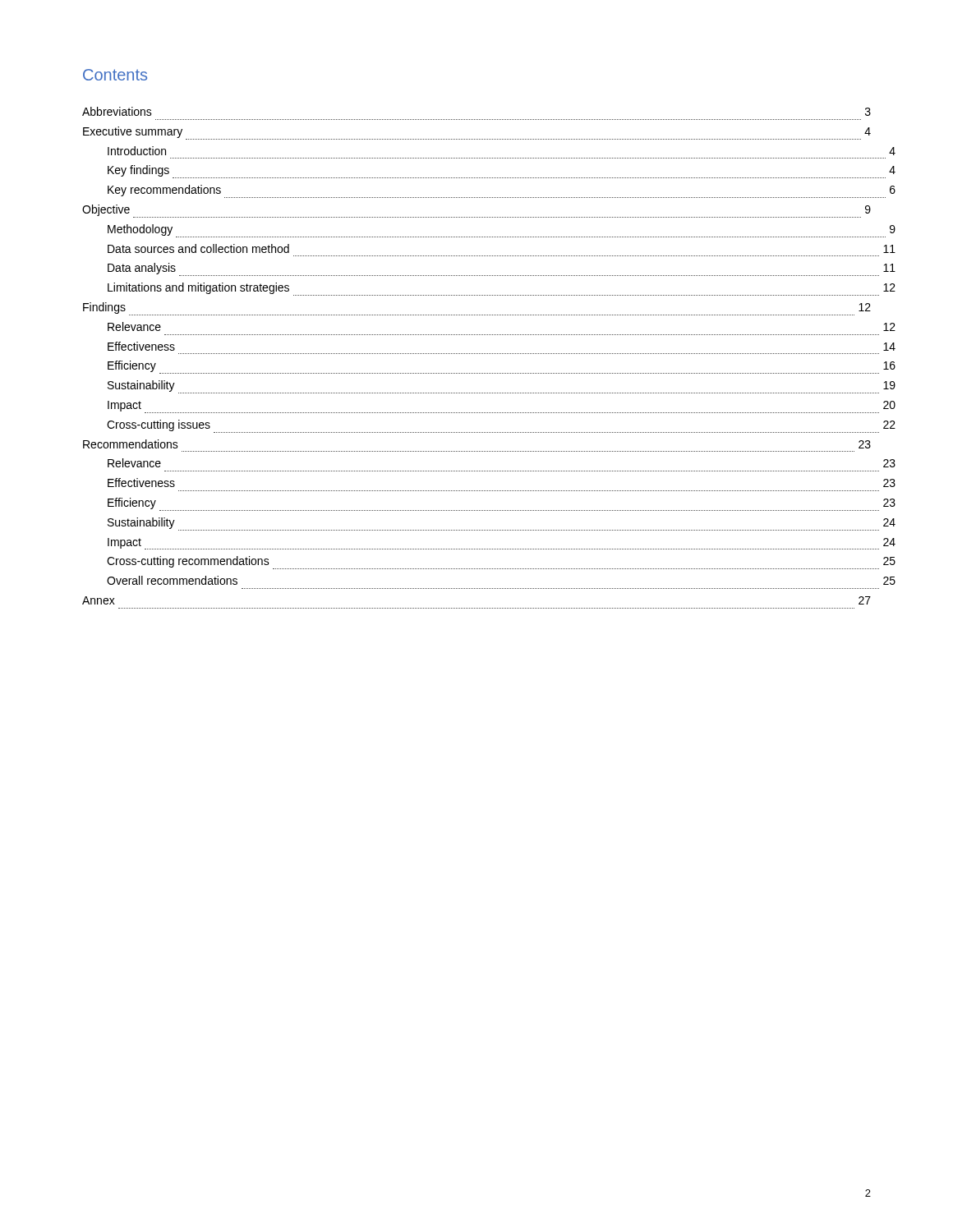The height and width of the screenshot is (1232, 953).
Task: Find the passage starting "Methodology 9"
Action: (x=501, y=230)
